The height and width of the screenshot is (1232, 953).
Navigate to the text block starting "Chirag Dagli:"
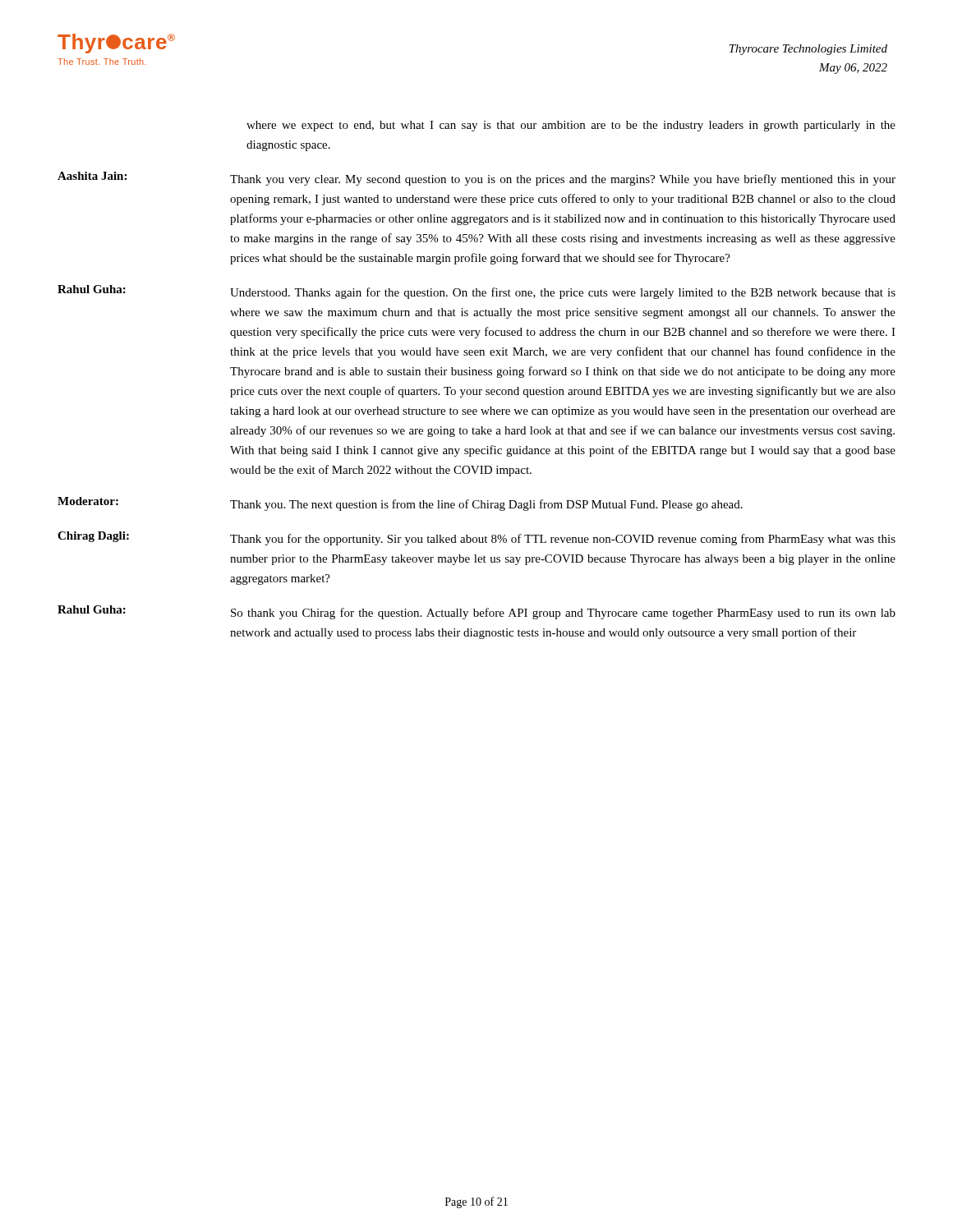tap(94, 535)
